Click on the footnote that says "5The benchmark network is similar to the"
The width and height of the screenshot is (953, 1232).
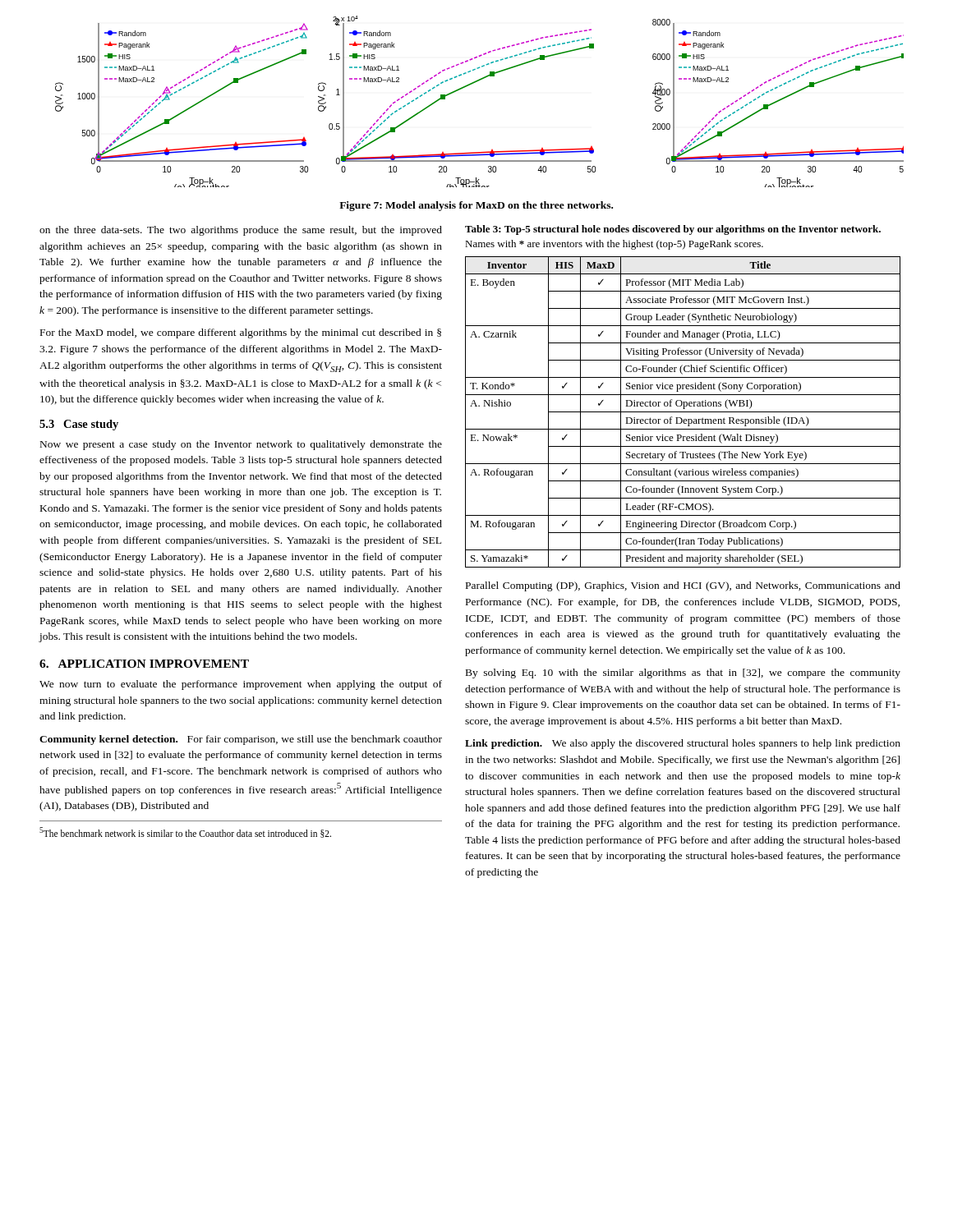click(186, 832)
